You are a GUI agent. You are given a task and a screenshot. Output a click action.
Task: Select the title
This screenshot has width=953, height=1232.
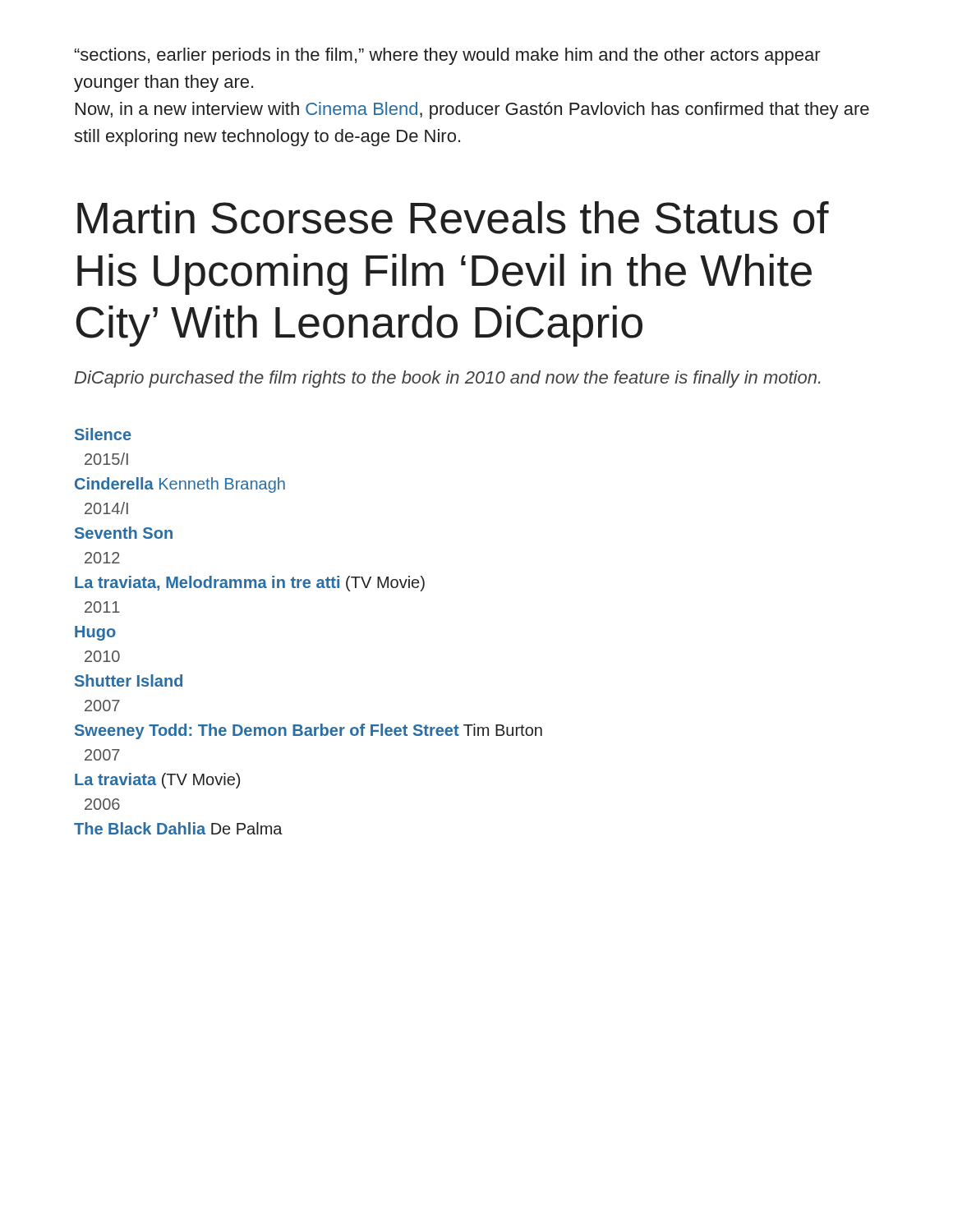(x=451, y=270)
